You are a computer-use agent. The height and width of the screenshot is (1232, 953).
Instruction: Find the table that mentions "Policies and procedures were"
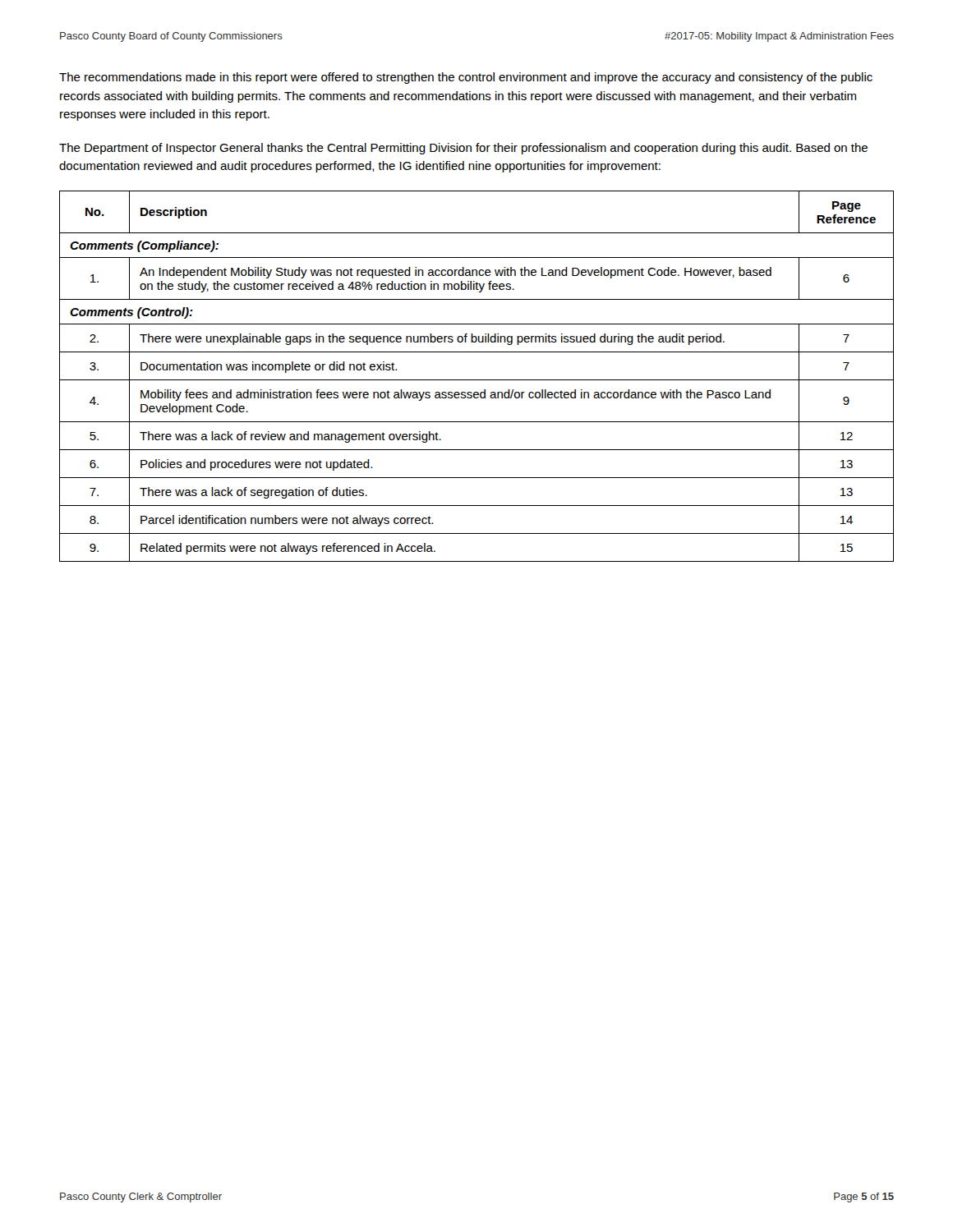click(476, 376)
